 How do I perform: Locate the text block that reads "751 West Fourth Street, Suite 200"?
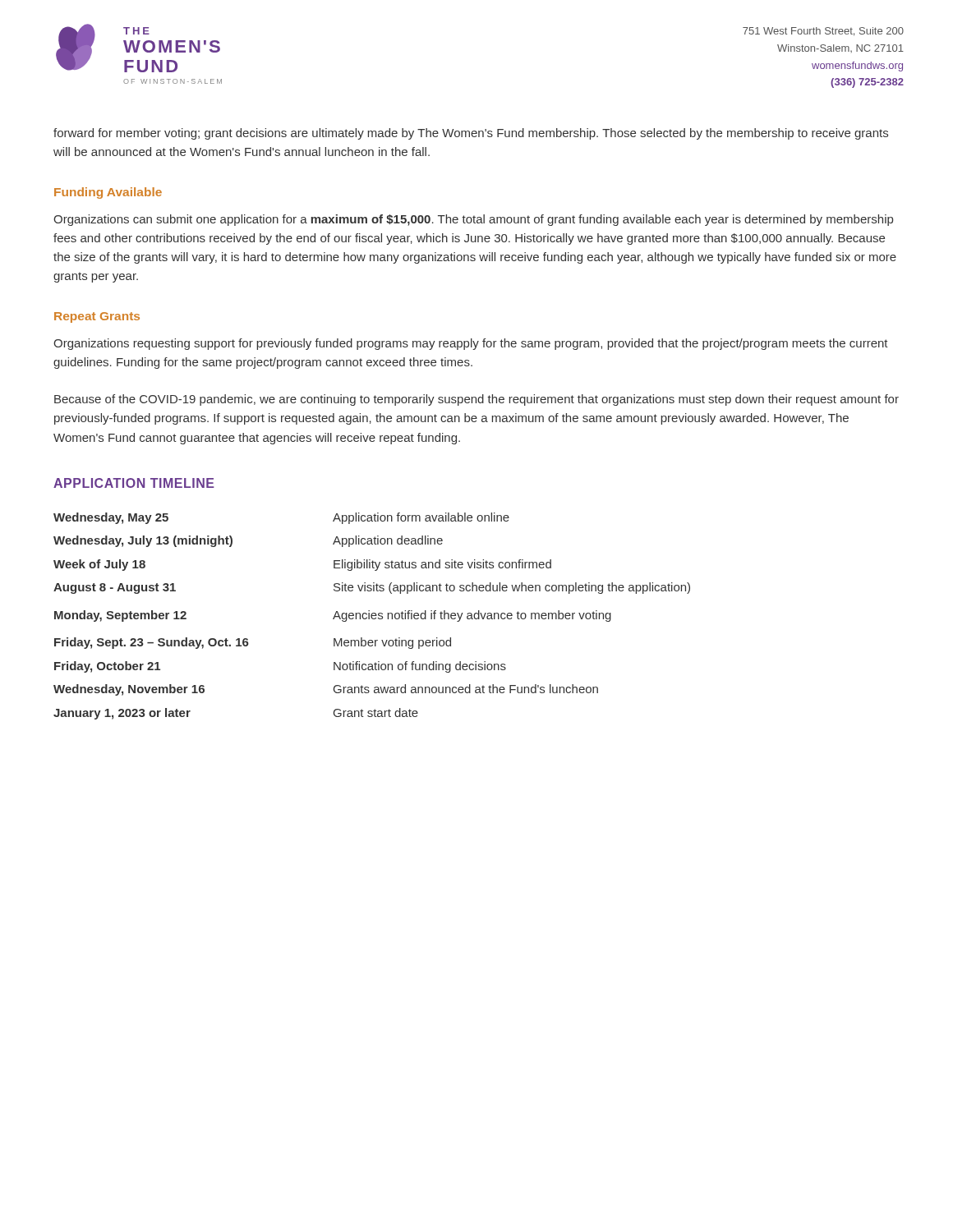pyautogui.click(x=823, y=56)
